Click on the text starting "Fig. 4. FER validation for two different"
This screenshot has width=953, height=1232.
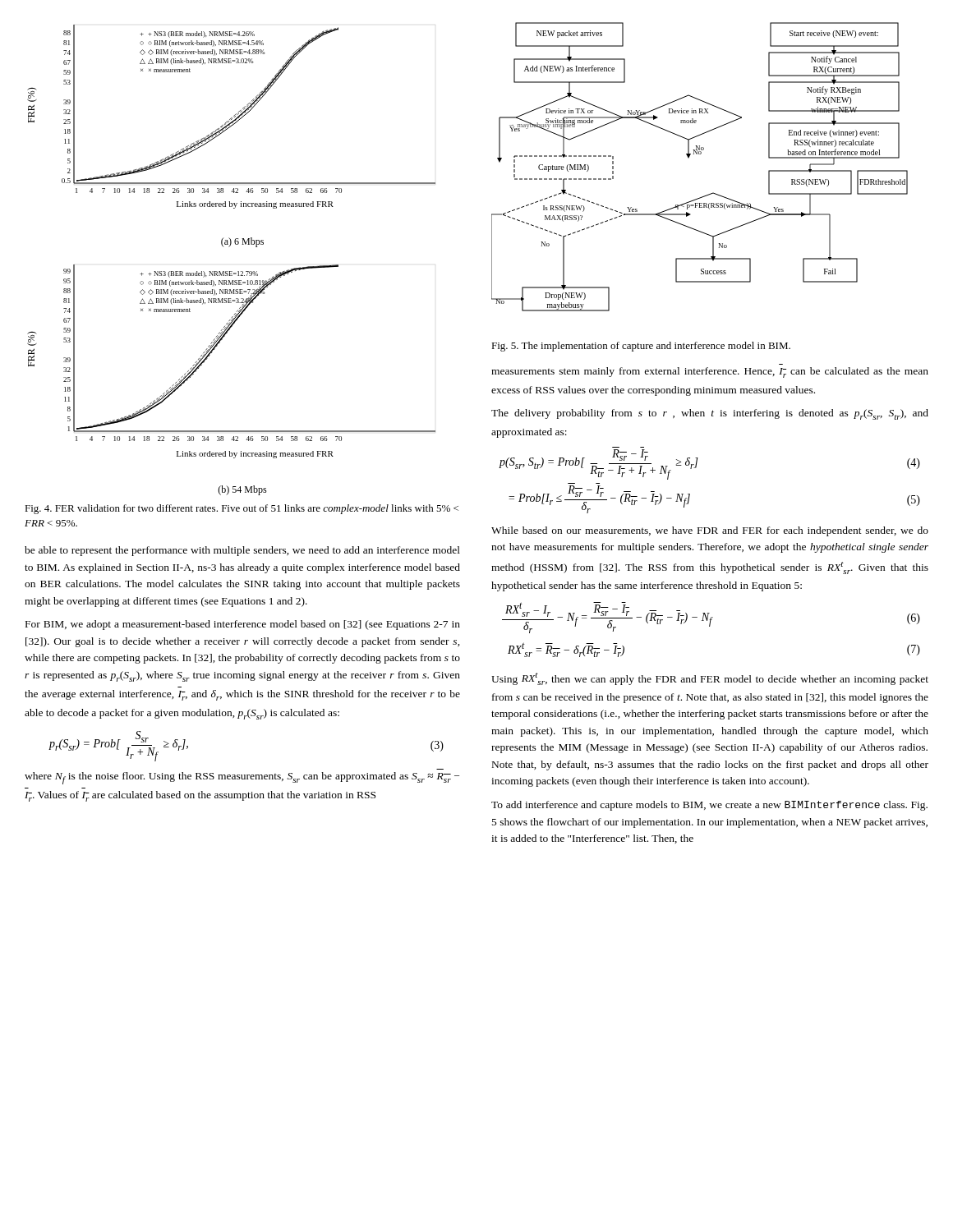[x=242, y=515]
